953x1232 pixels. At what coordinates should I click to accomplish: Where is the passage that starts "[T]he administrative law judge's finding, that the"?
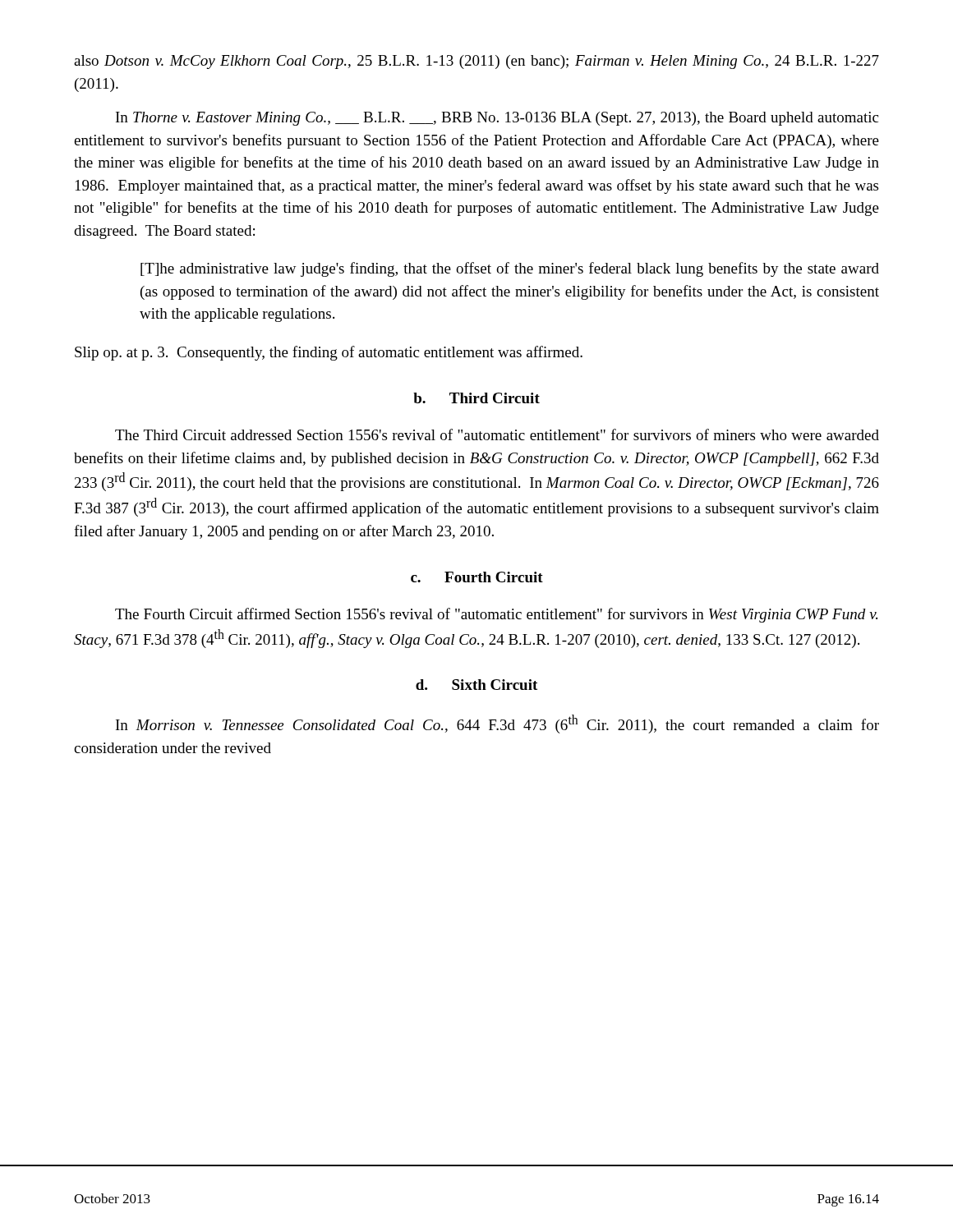[x=509, y=291]
